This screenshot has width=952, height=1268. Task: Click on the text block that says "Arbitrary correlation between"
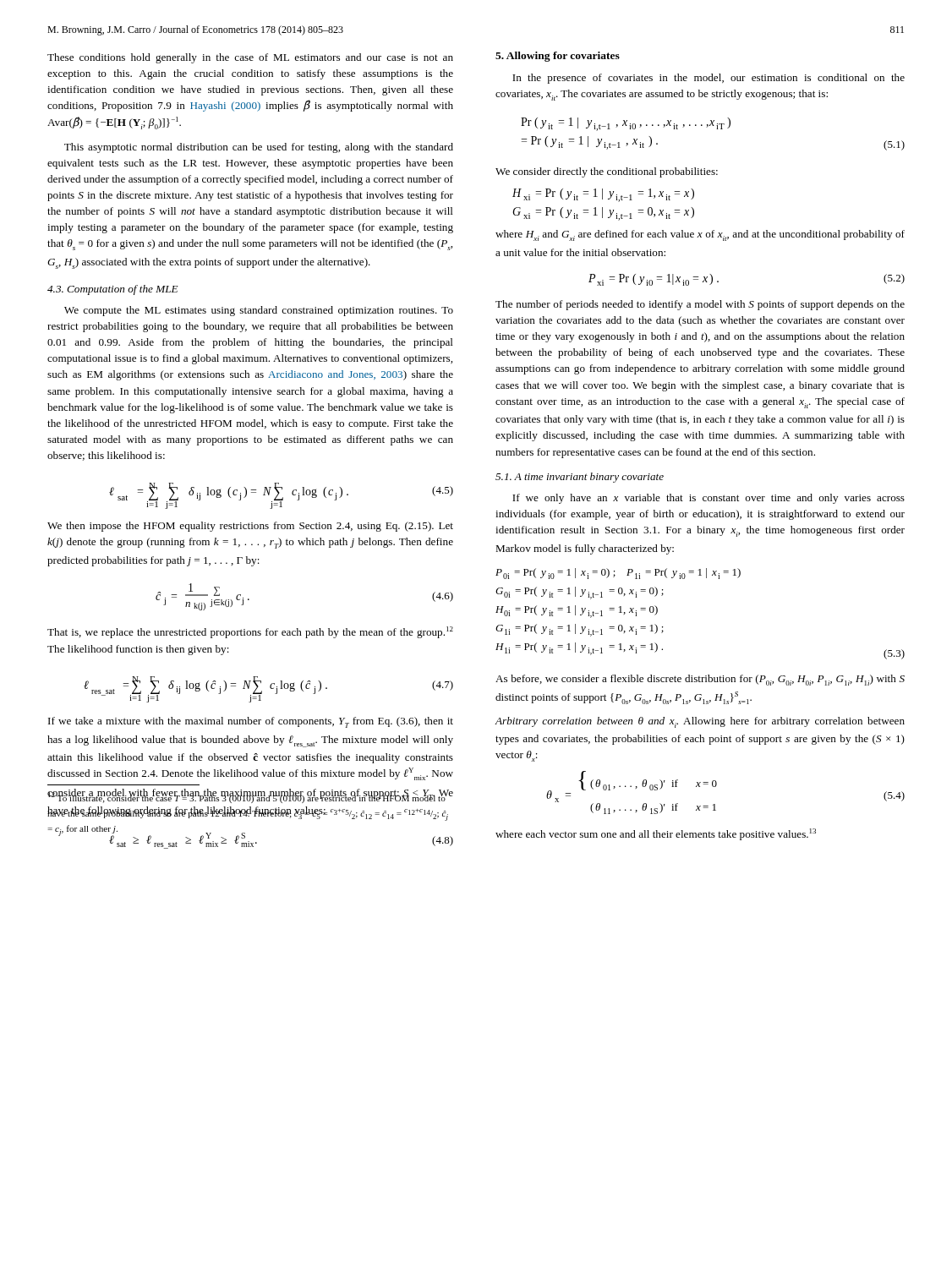coord(700,739)
